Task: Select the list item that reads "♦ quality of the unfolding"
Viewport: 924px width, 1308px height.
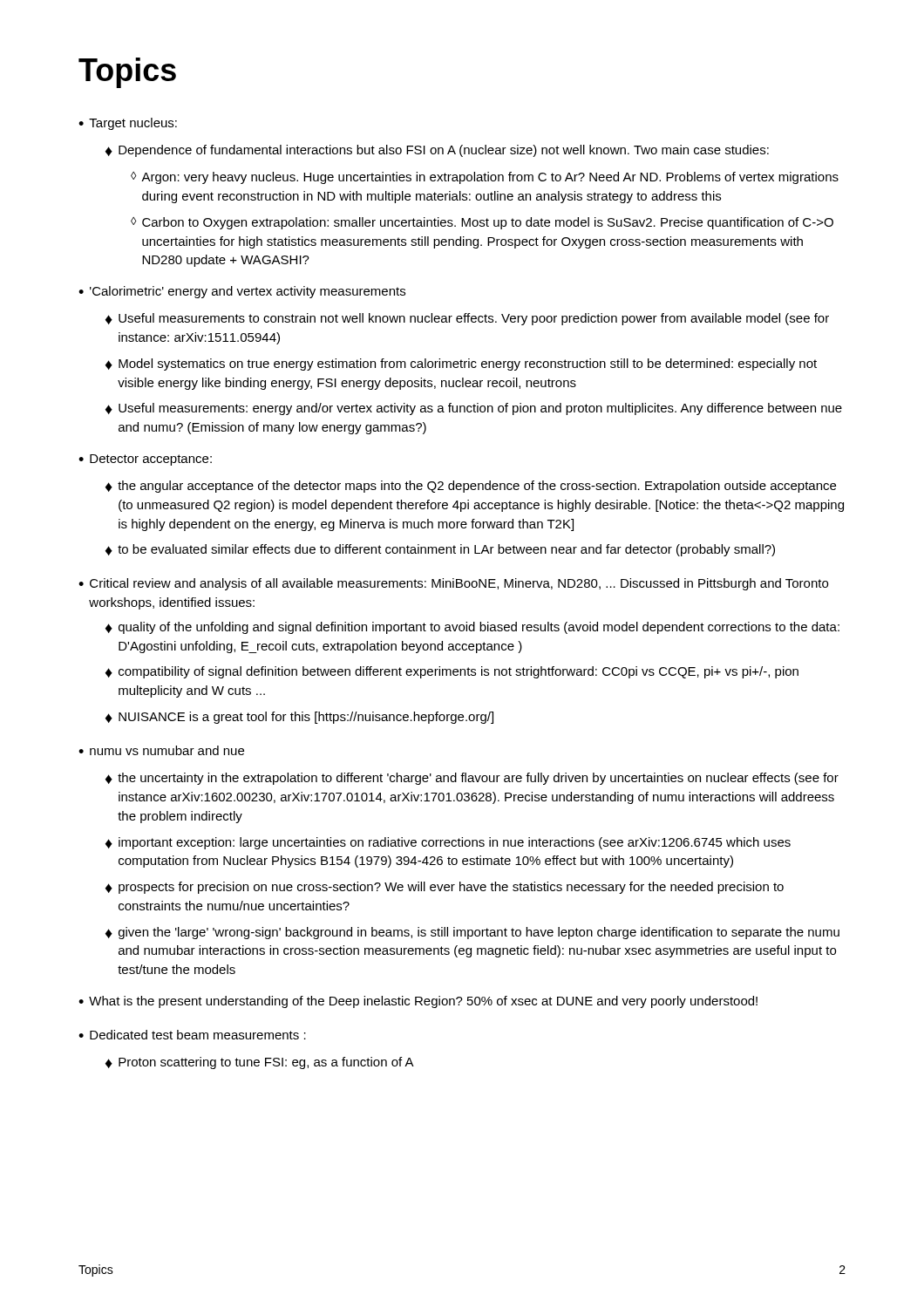Action: [x=475, y=636]
